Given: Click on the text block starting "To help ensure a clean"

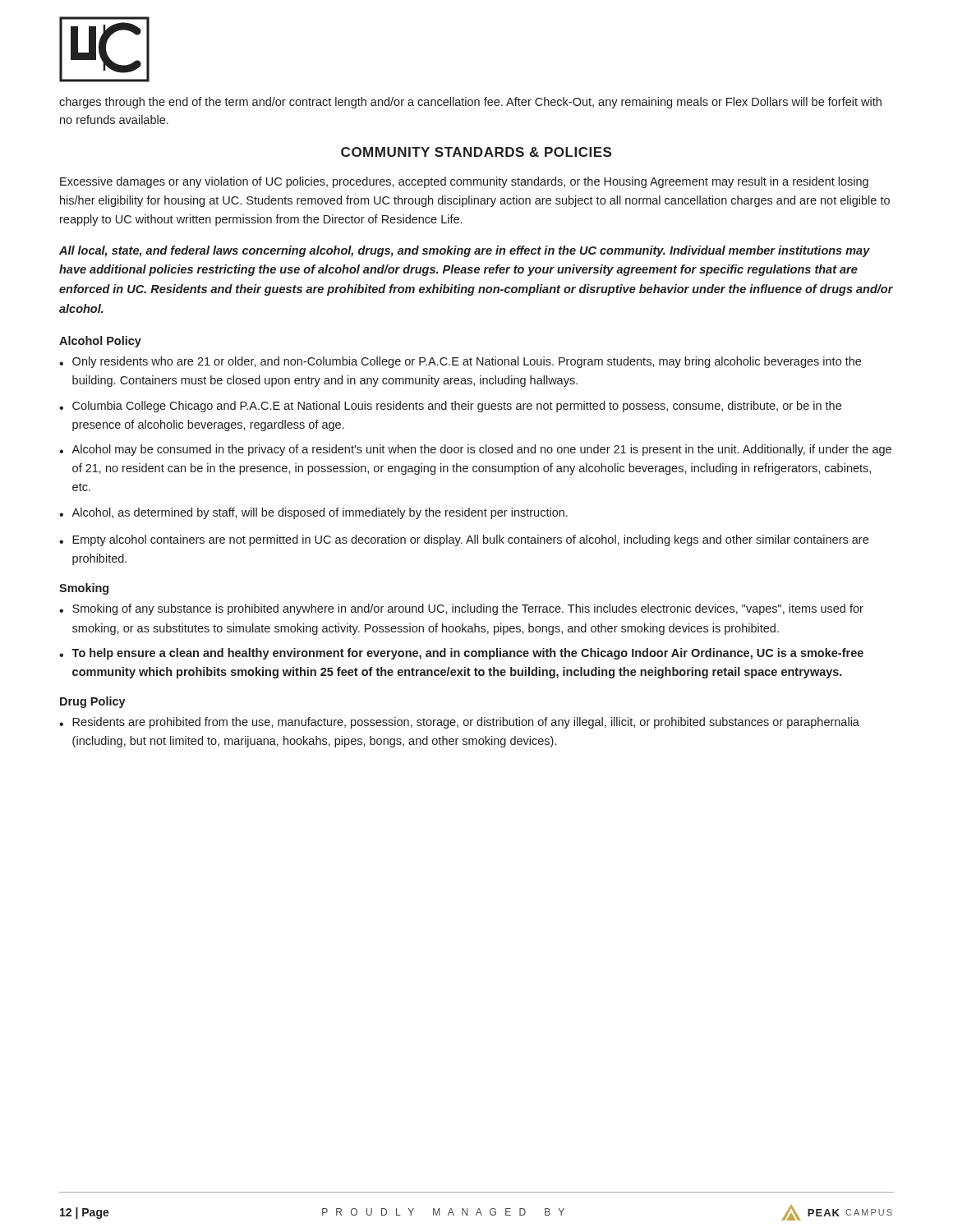Looking at the screenshot, I should coord(483,663).
